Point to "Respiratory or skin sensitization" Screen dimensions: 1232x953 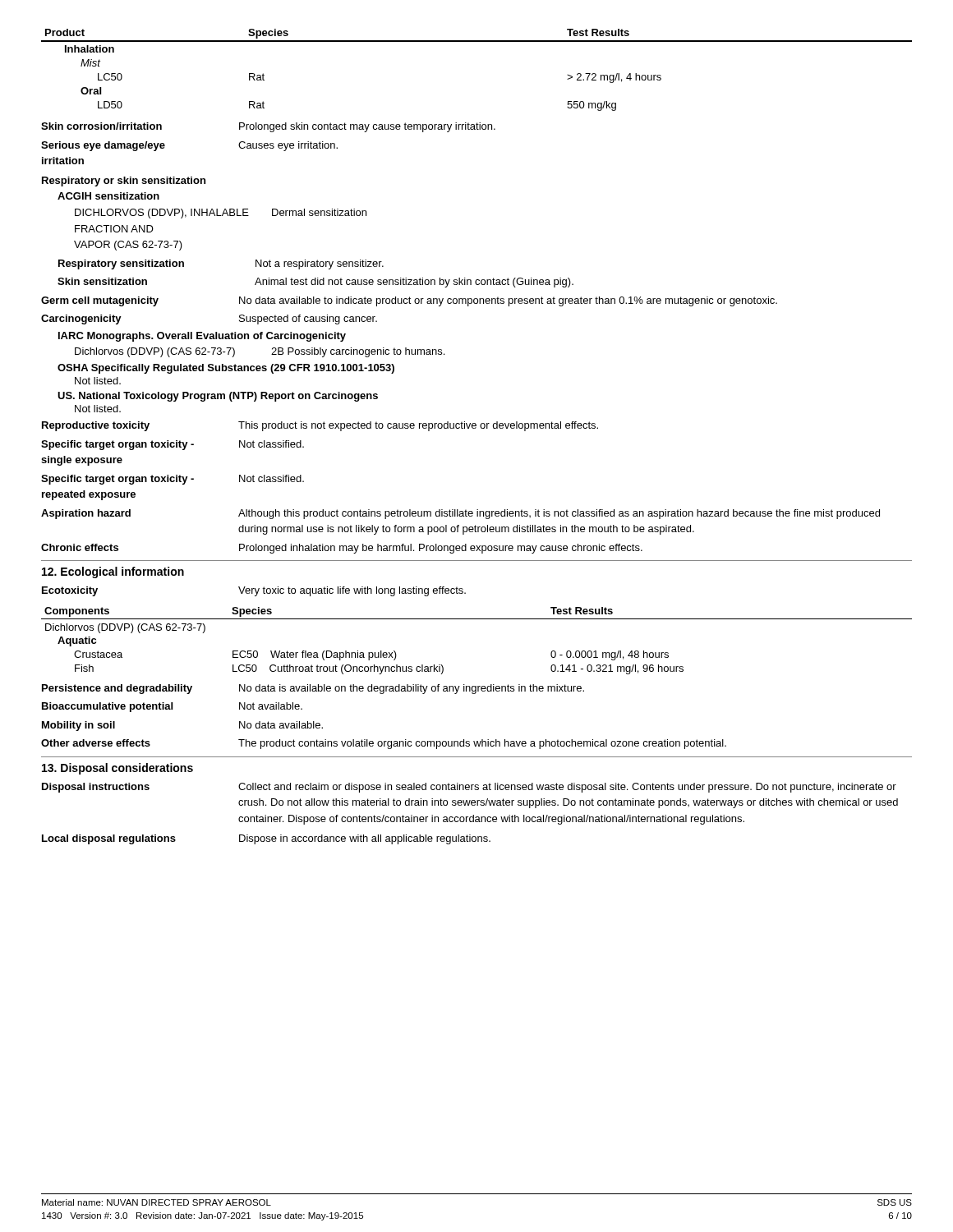tap(124, 180)
